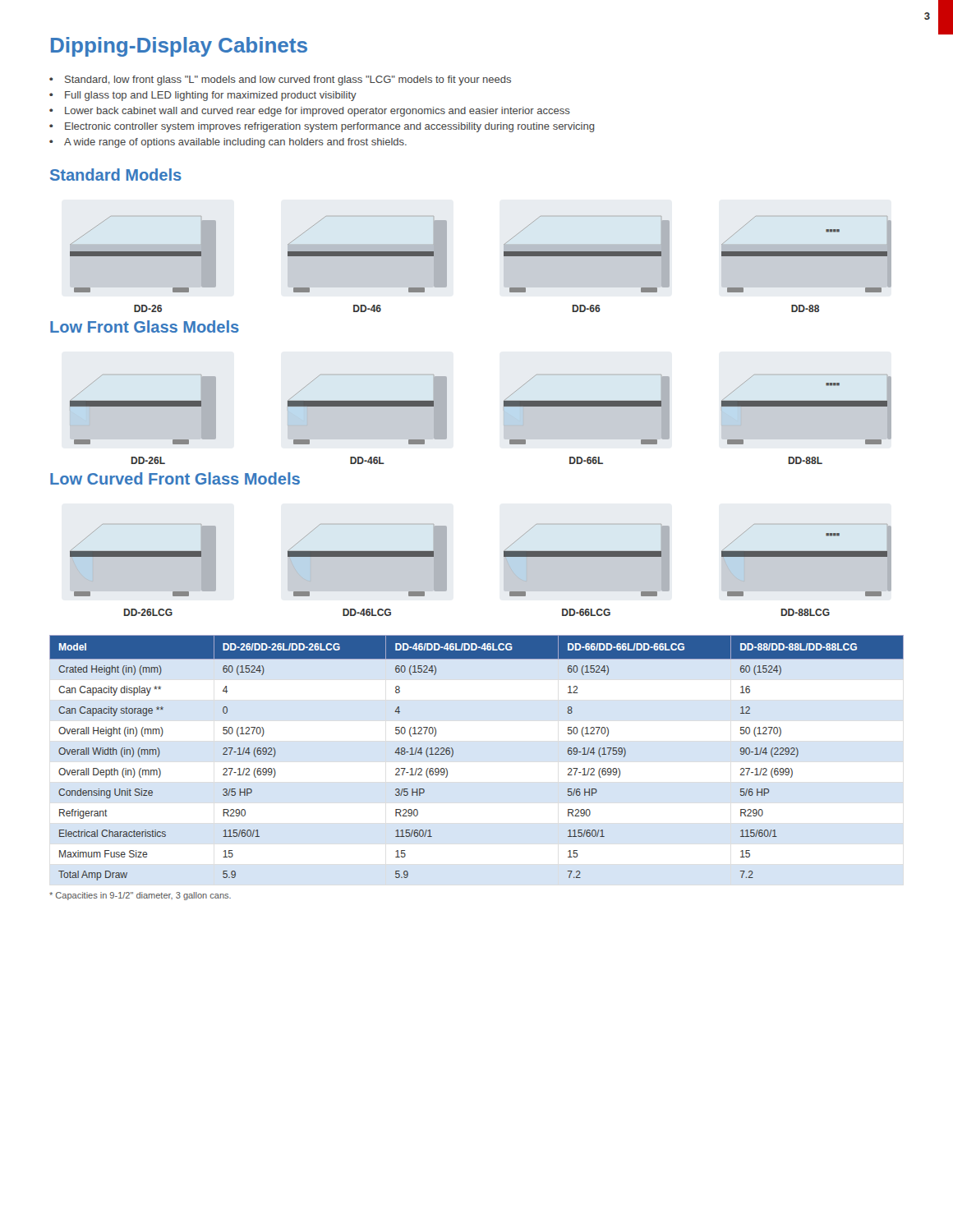
Task: Locate the text "Low Front Glass Models"
Action: [145, 326]
